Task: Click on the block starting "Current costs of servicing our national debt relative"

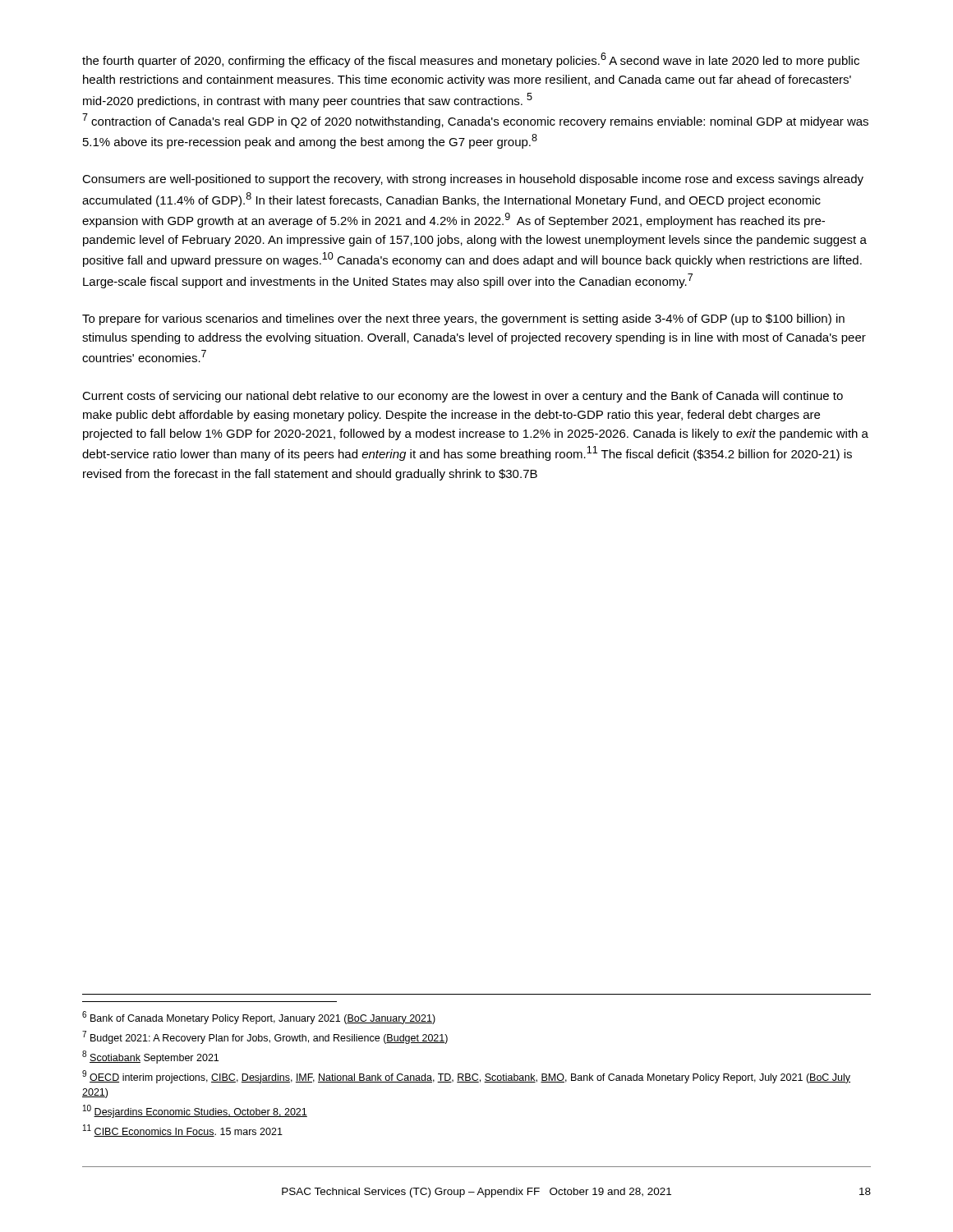Action: pos(475,434)
